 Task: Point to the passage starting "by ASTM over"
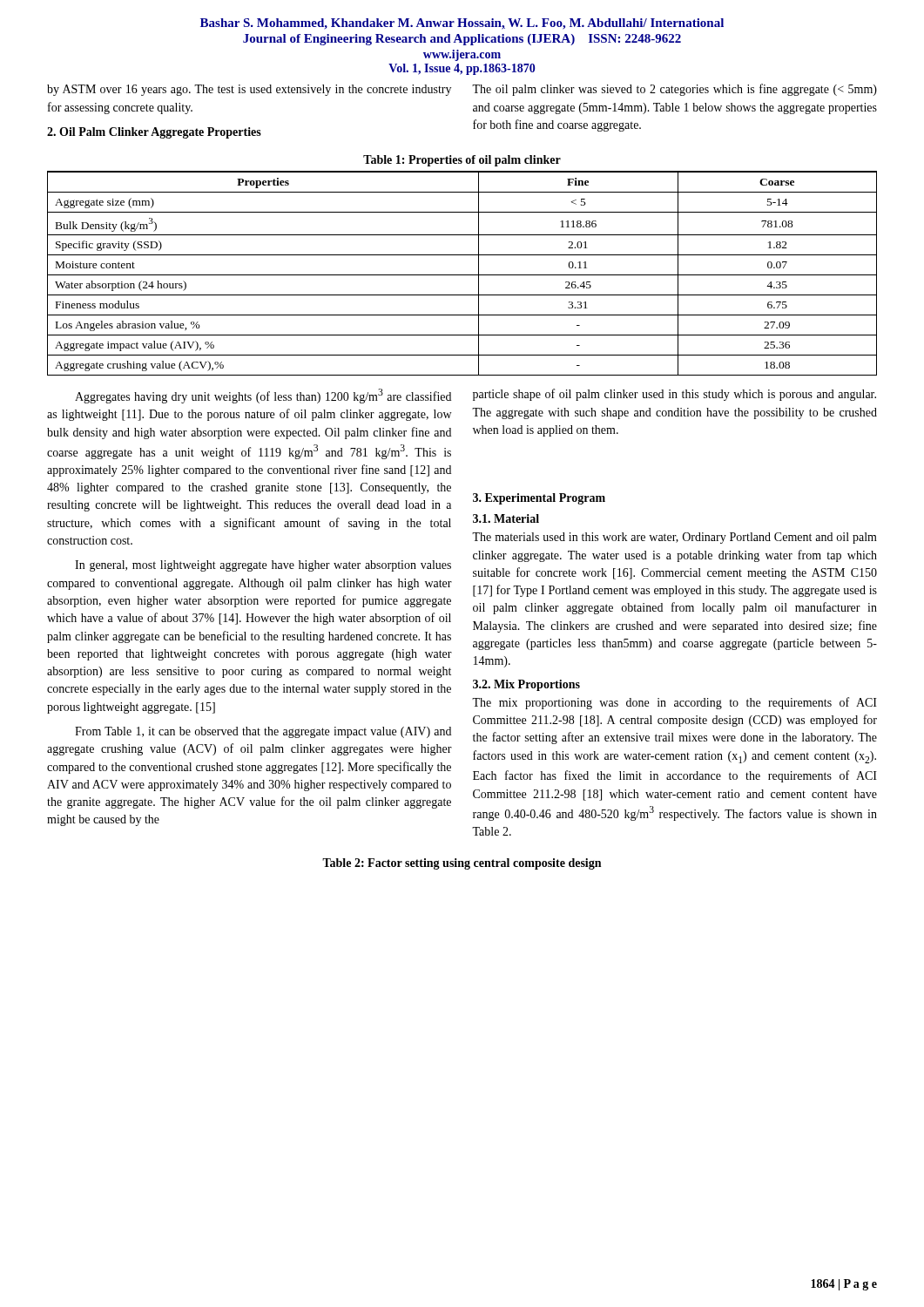click(249, 98)
